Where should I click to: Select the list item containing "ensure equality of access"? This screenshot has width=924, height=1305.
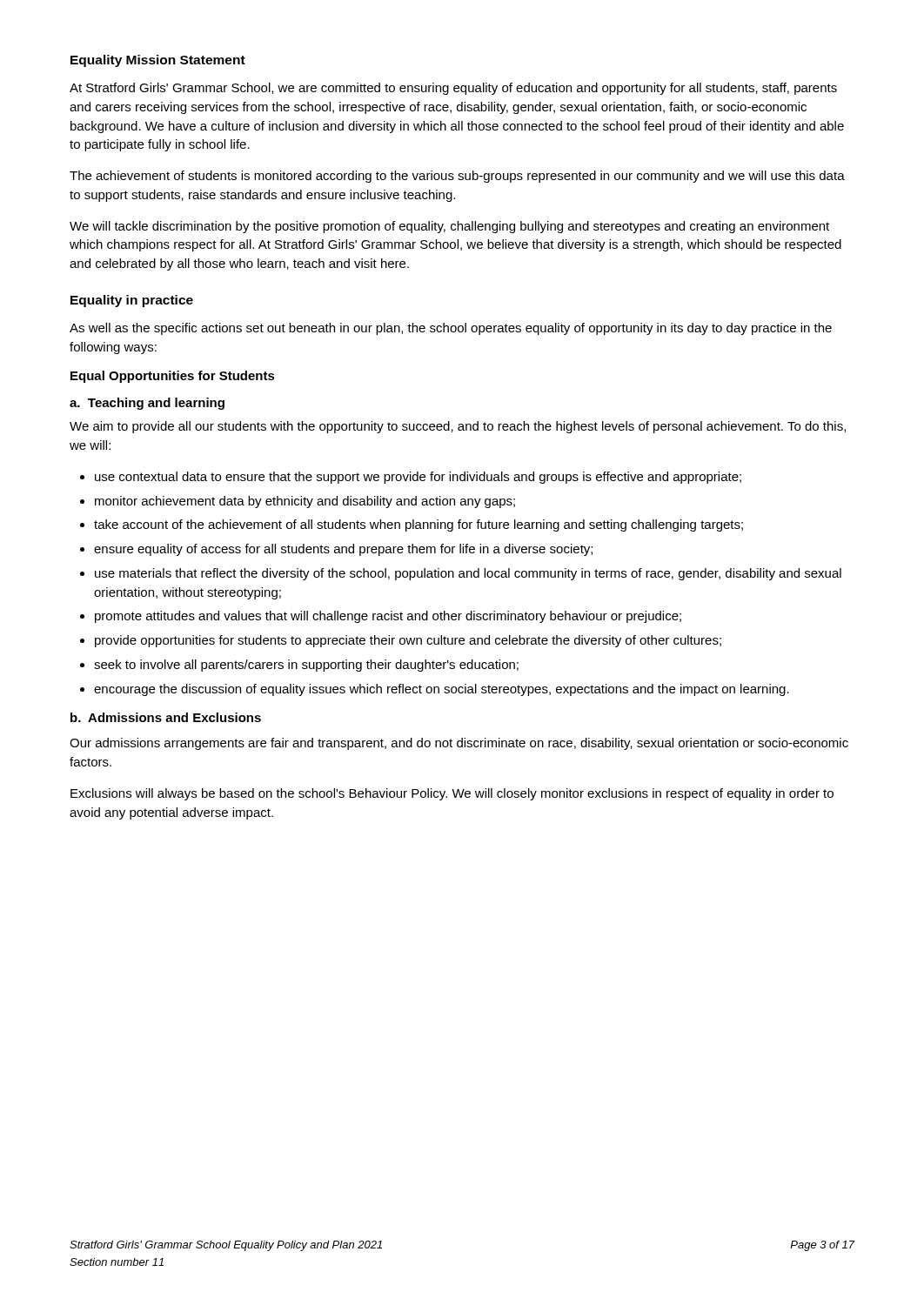point(344,549)
